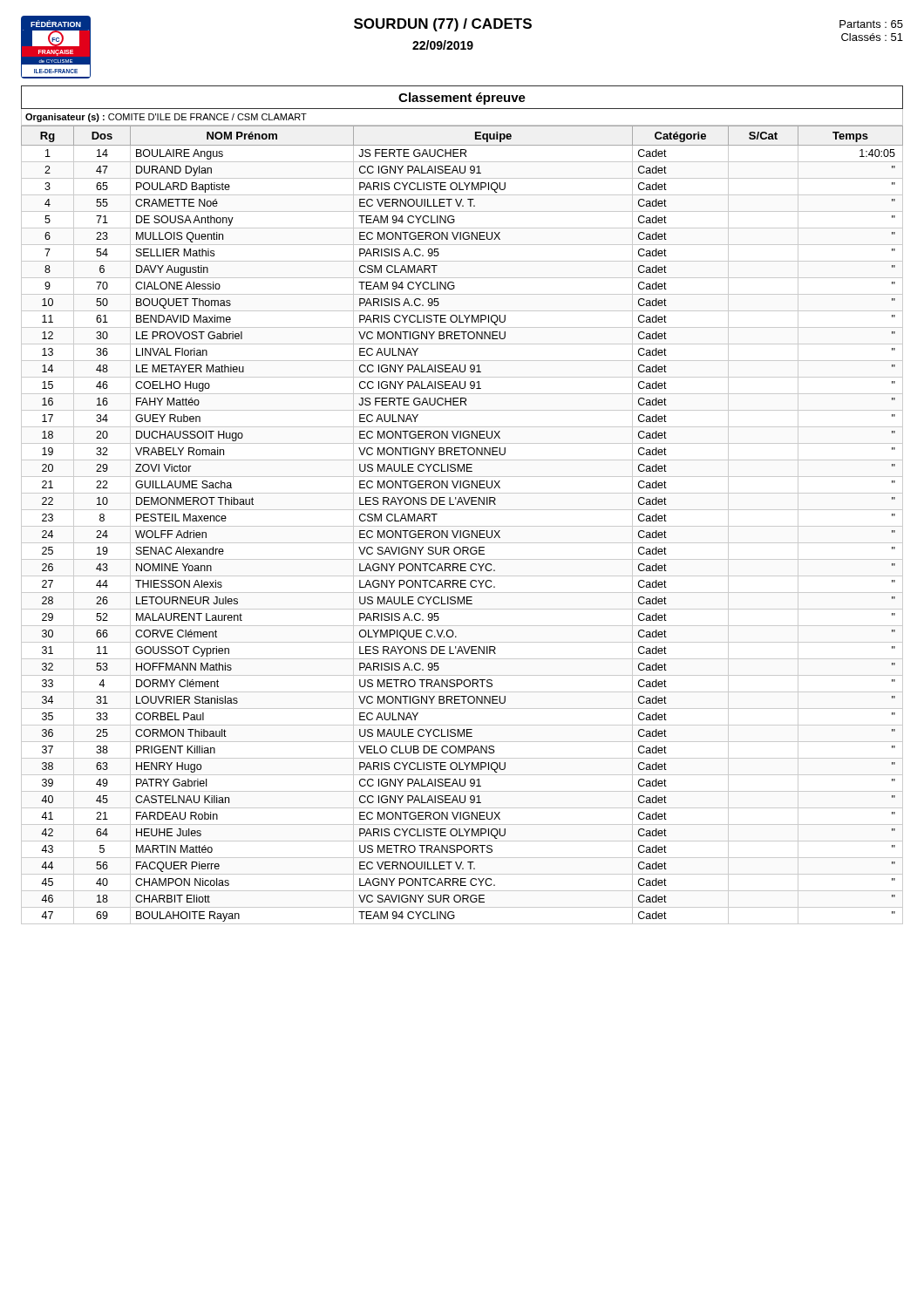Click on the logo
Image resolution: width=924 pixels, height=1308 pixels.
click(x=56, y=49)
